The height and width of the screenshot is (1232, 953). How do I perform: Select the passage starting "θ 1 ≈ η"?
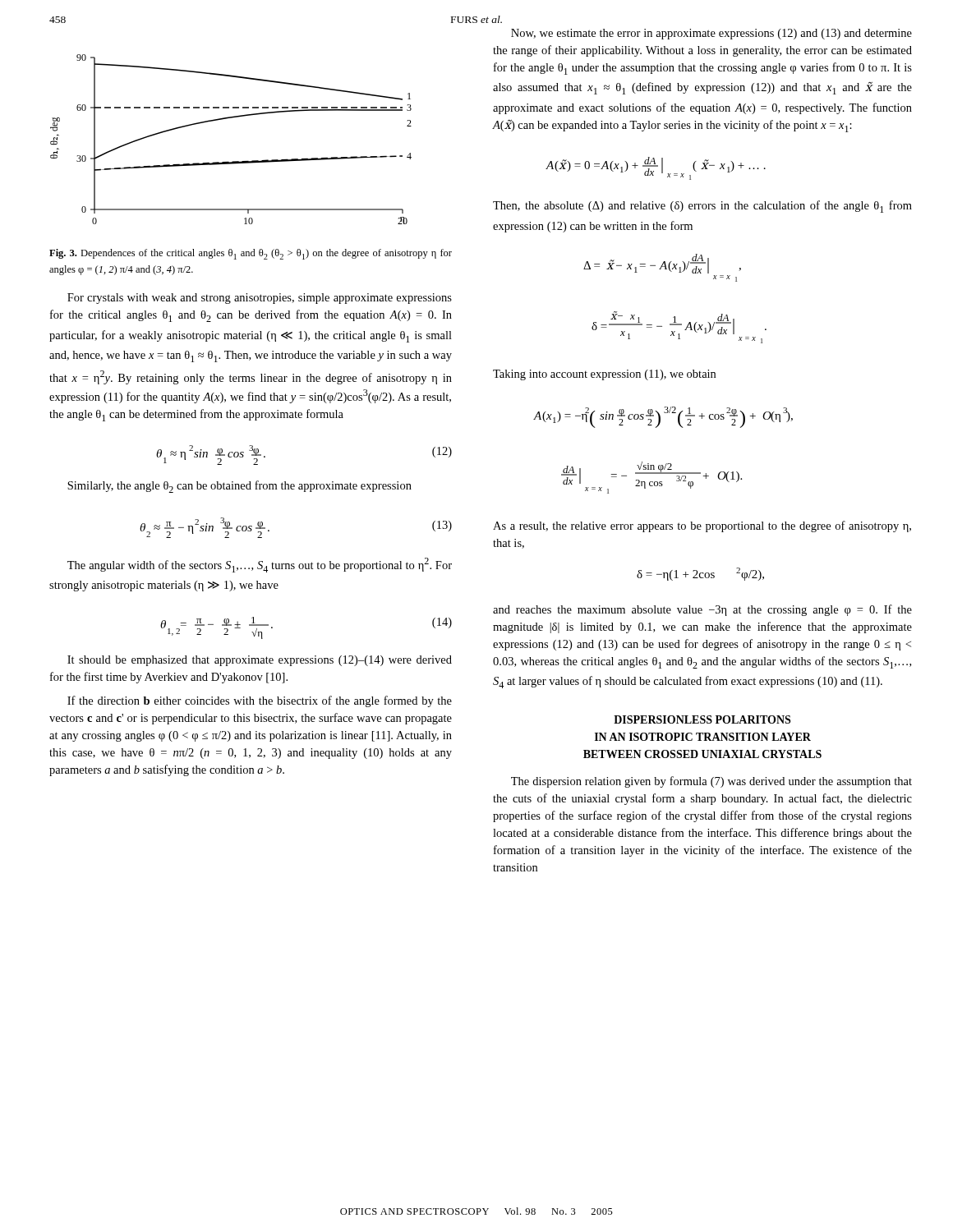[220, 455]
